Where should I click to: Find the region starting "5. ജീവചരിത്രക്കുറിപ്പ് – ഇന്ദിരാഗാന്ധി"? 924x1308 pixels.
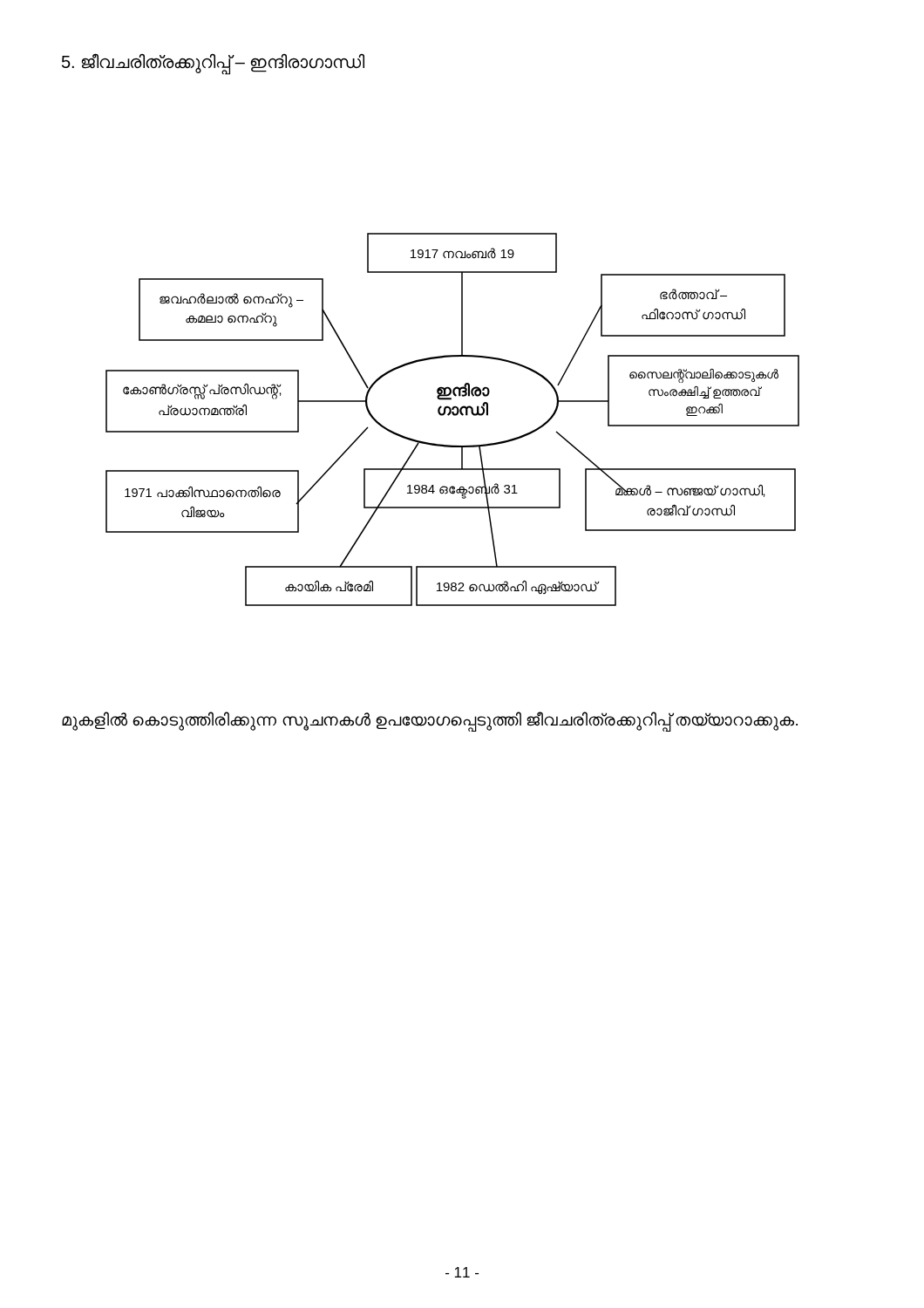coord(213,62)
